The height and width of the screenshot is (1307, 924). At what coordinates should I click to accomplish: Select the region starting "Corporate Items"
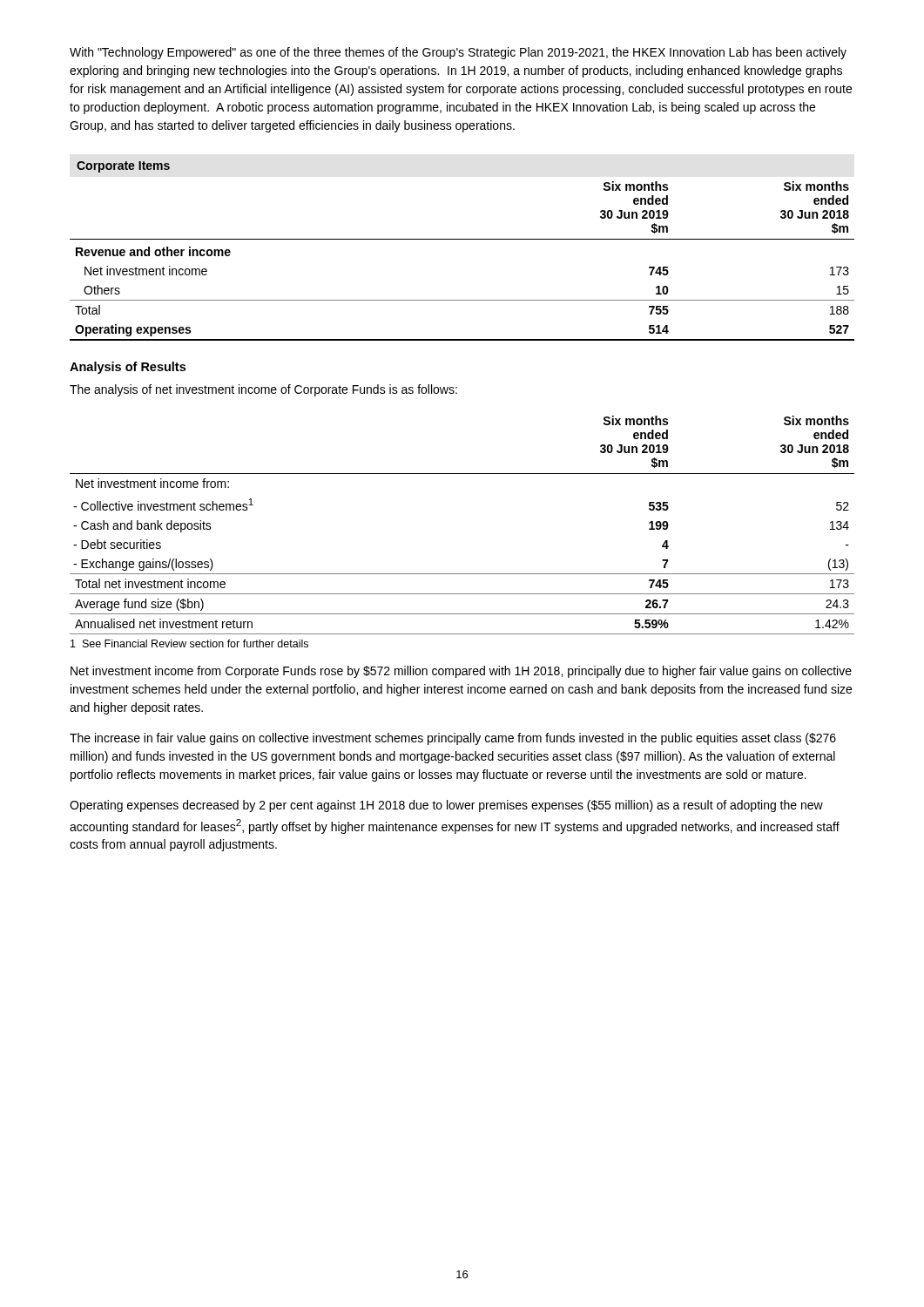click(x=123, y=166)
